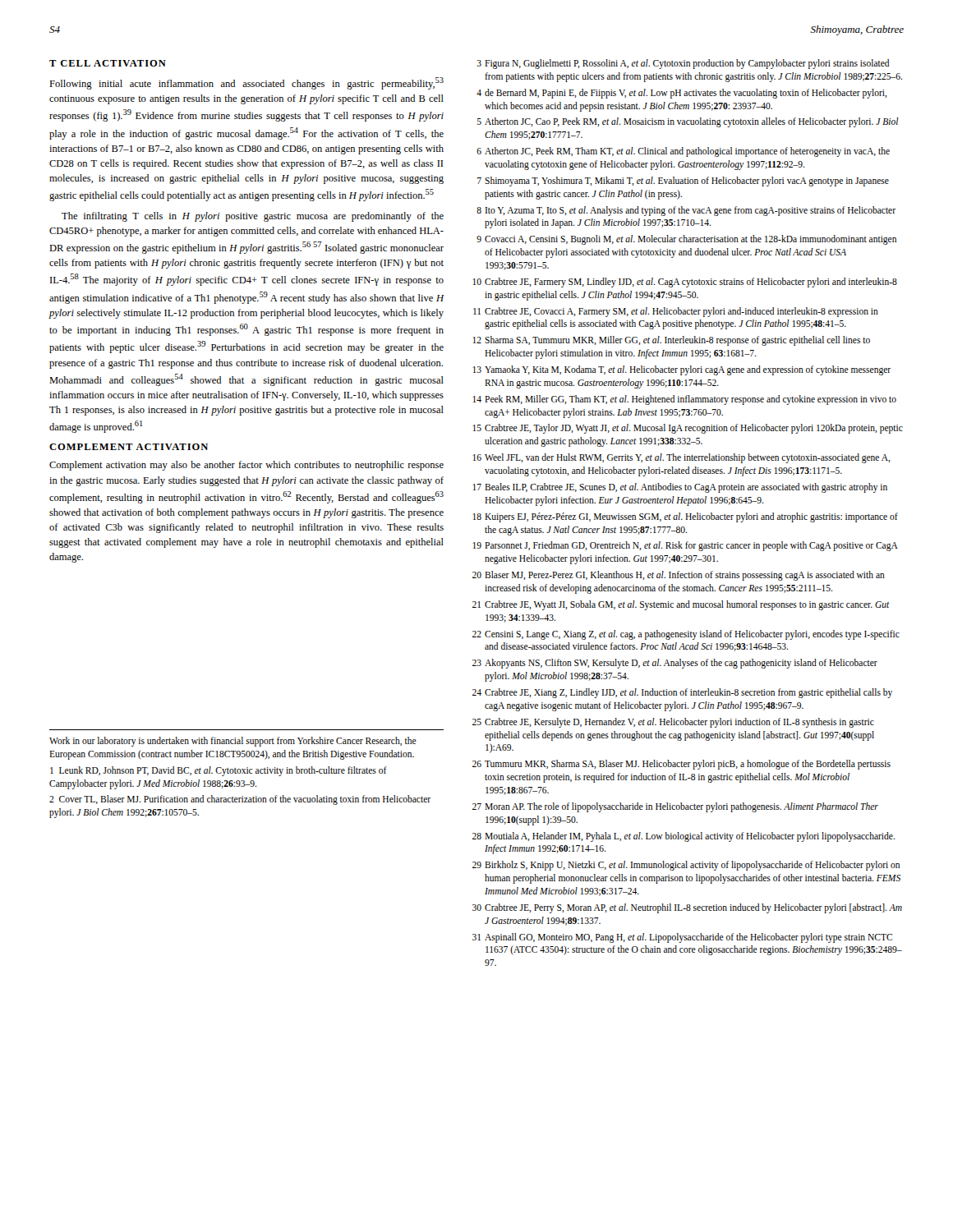Screen dimensions: 1232x953
Task: Find the text starting "25 Crabtree JE, Kersulyte D, Hernandez V,"
Action: coord(686,735)
